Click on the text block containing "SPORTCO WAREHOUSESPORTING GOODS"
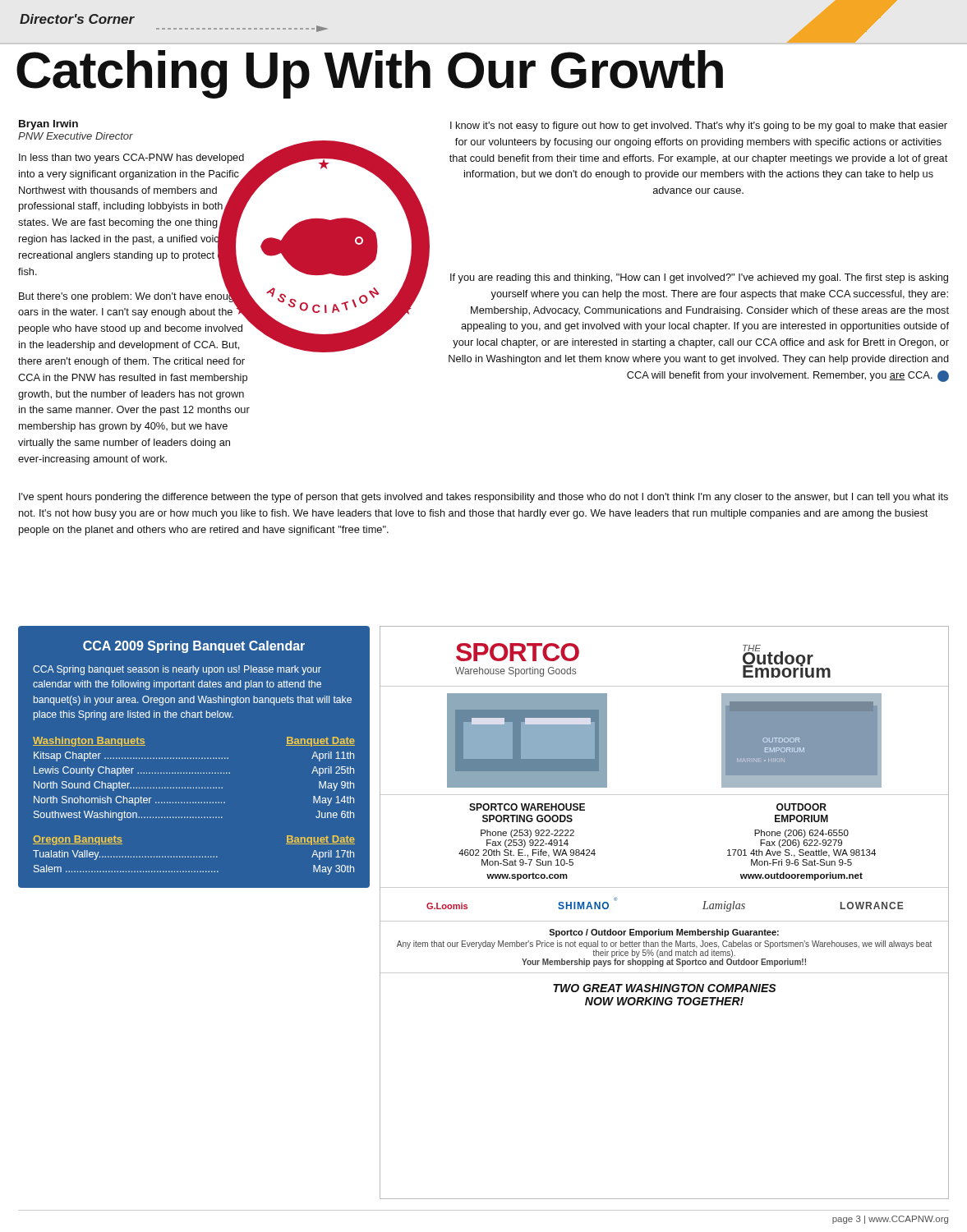This screenshot has height=1232, width=967. pos(527,841)
